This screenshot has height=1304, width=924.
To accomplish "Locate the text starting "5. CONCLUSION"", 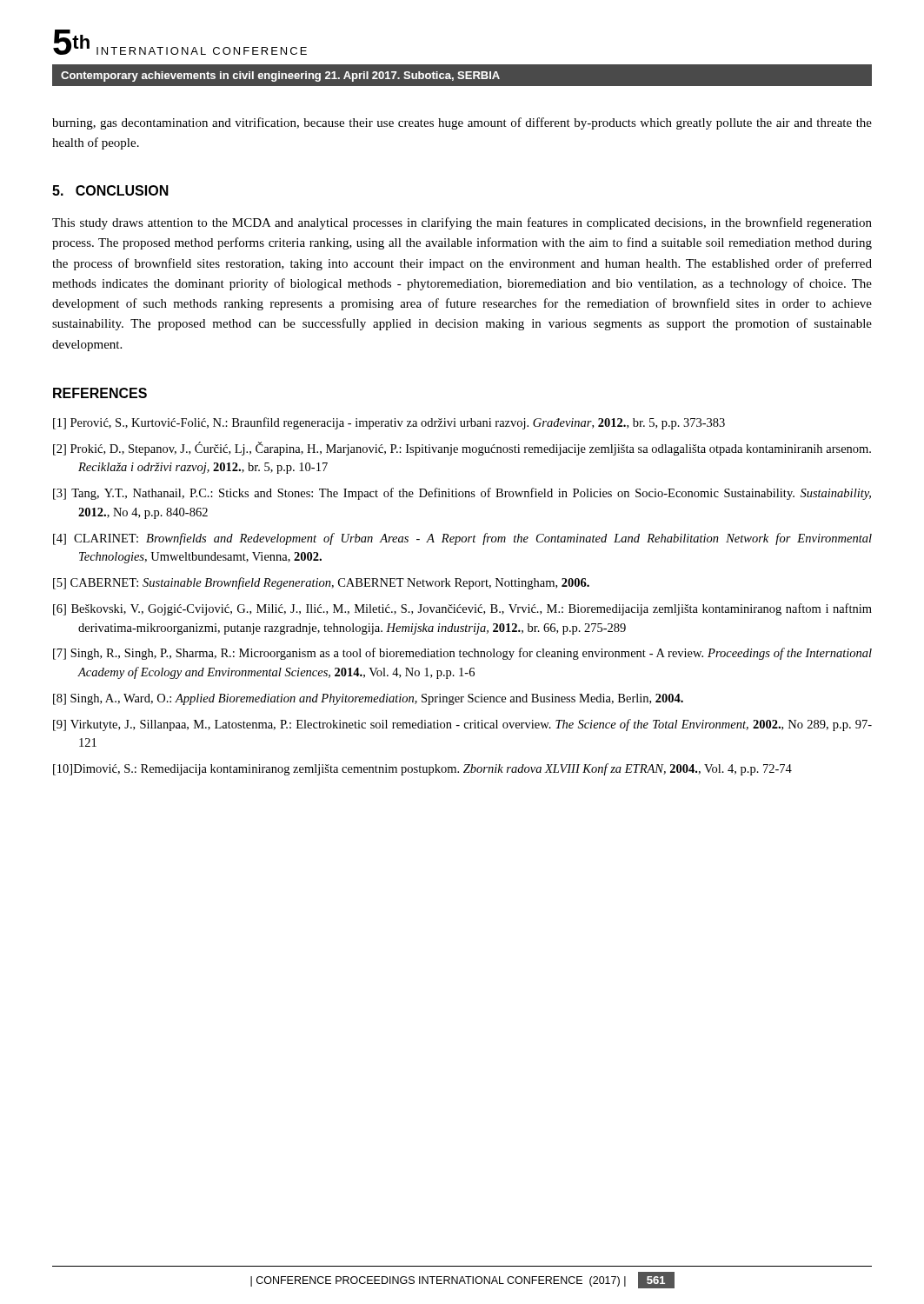I will point(110,191).
